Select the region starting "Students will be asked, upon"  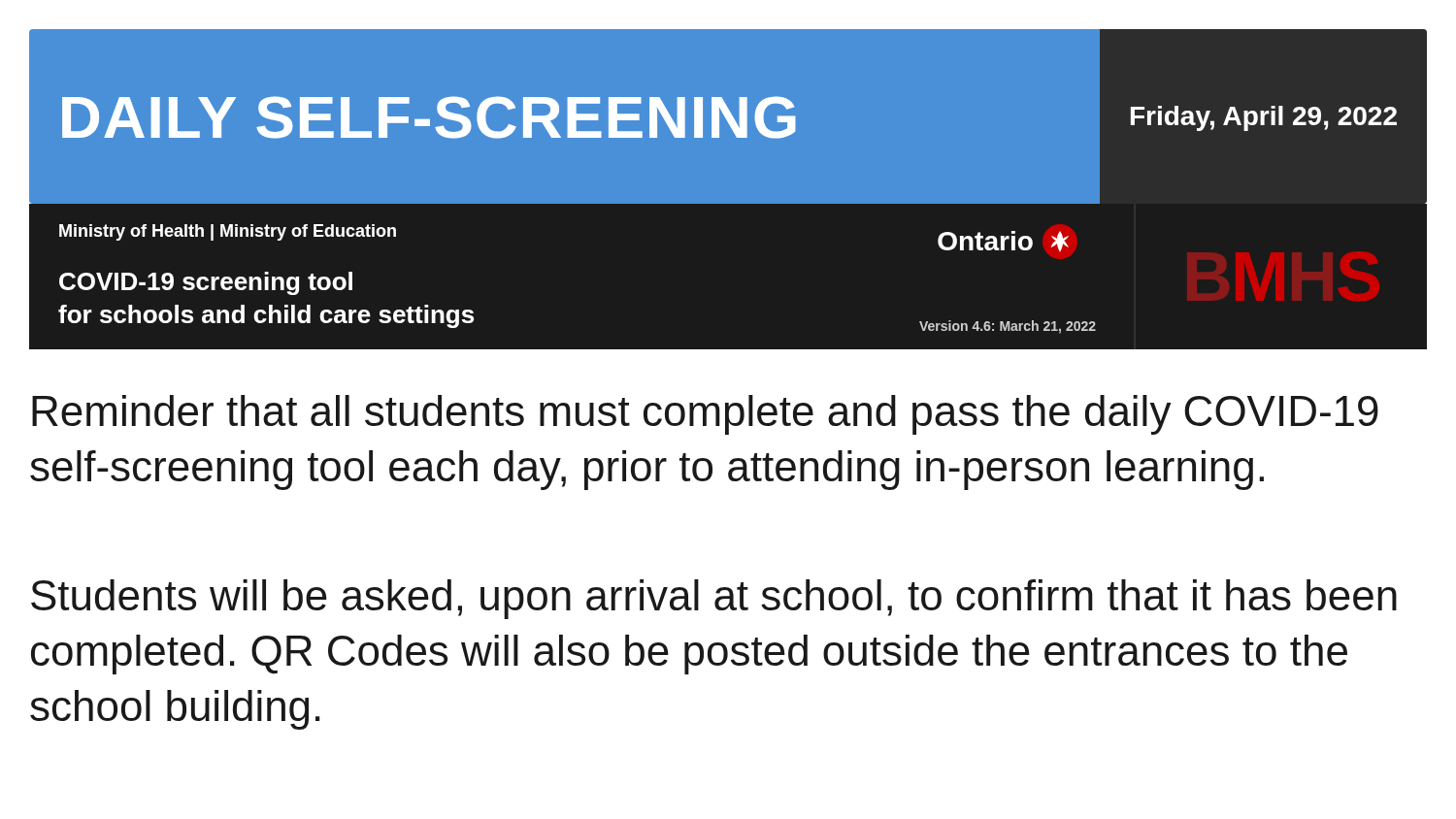714,651
